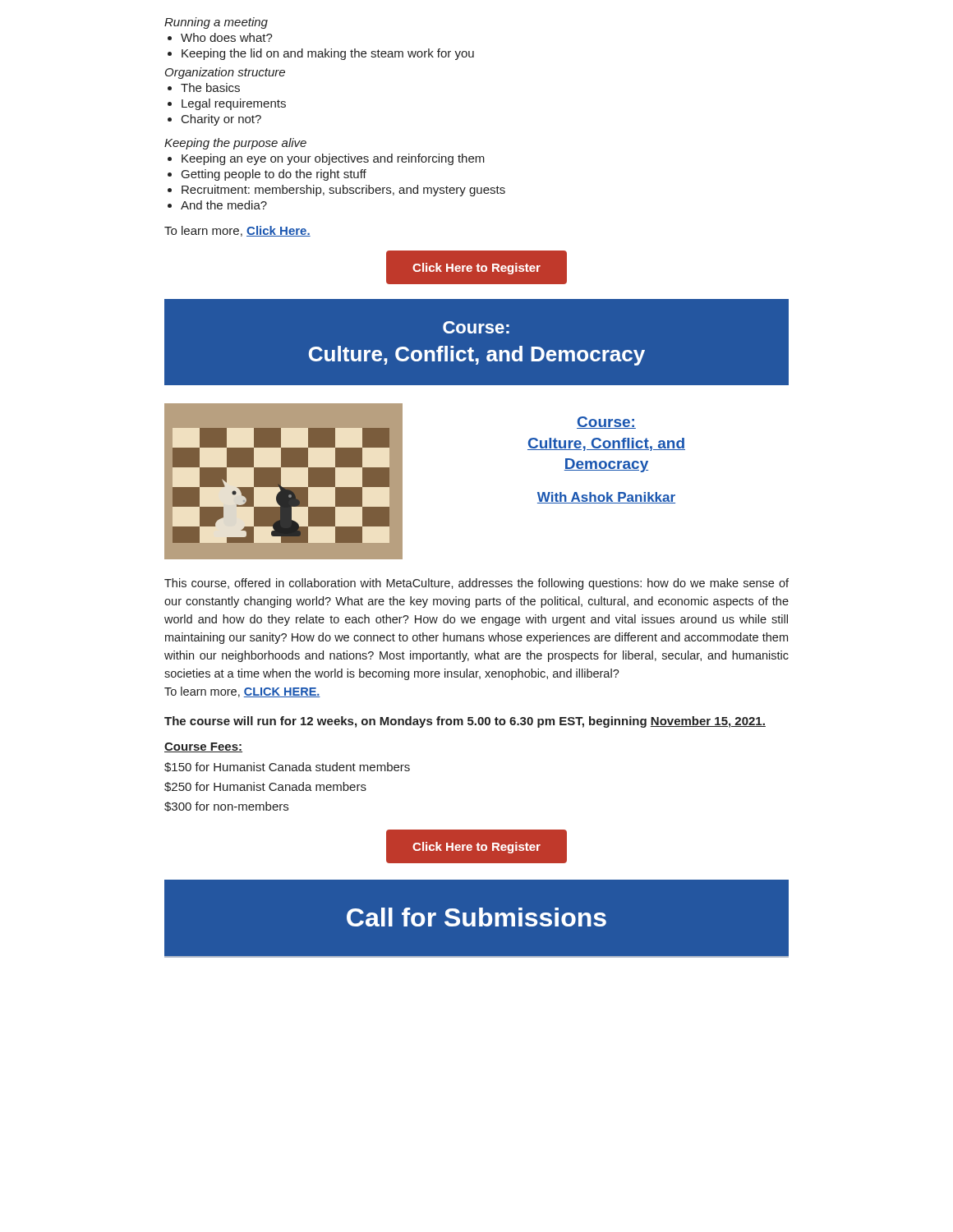
Task: Find the block on this page that starts "This course, offered"
Action: pyautogui.click(x=476, y=637)
